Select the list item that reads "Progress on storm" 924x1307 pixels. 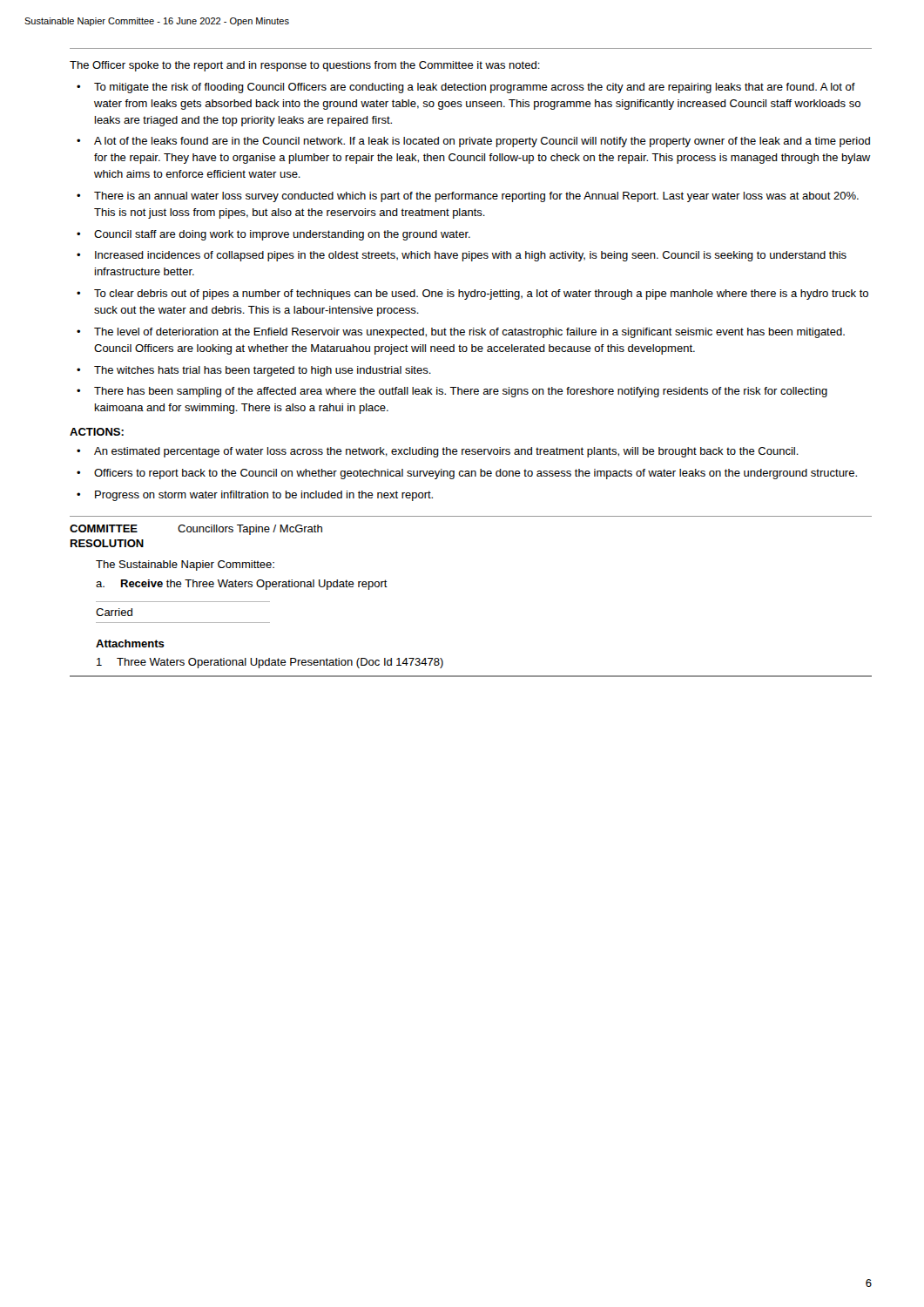pyautogui.click(x=264, y=494)
